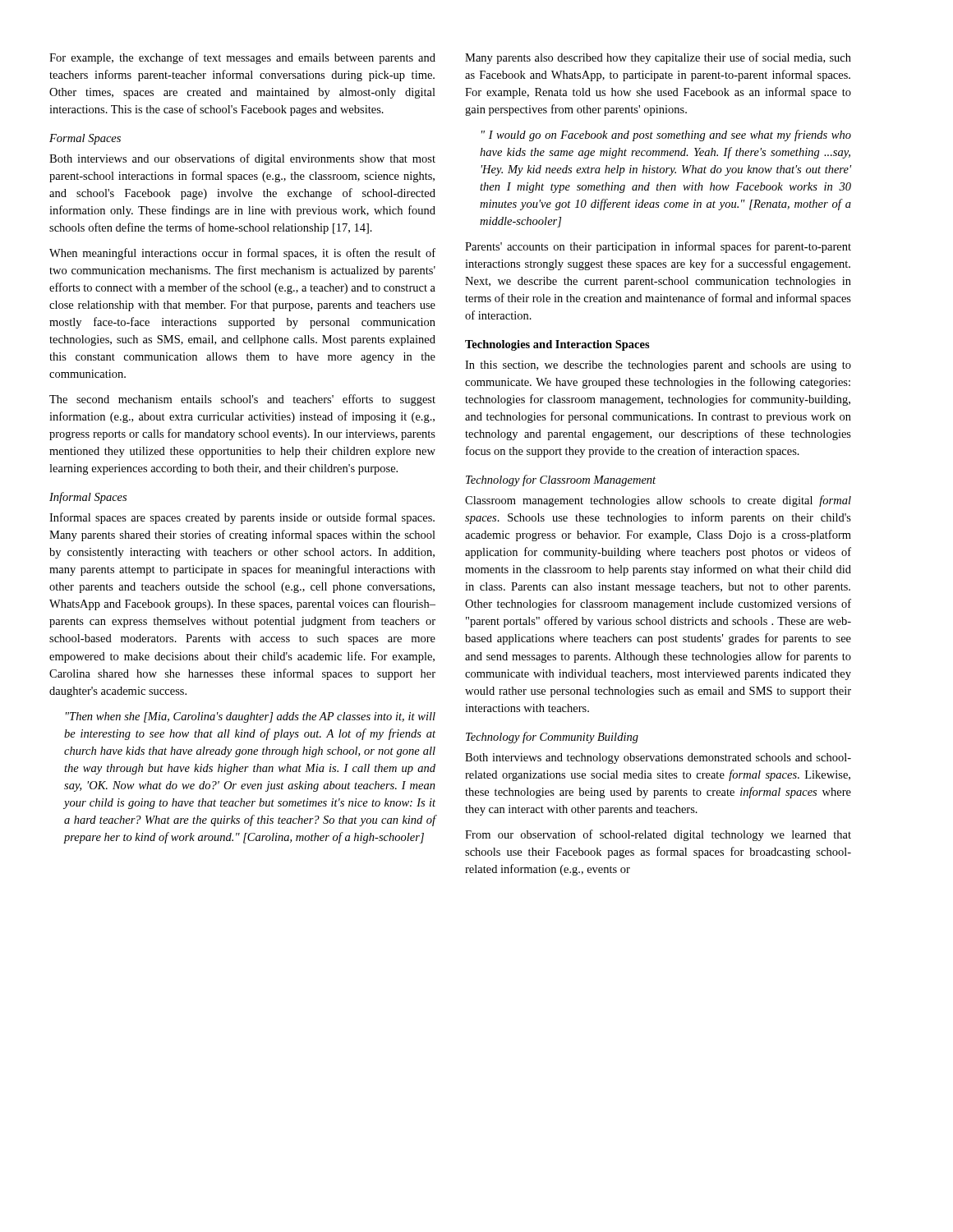Find the block on this page that starts ""Then when she [Mia, Carolina's daughter]"
Screen dimensions: 1232x953
pyautogui.click(x=250, y=777)
